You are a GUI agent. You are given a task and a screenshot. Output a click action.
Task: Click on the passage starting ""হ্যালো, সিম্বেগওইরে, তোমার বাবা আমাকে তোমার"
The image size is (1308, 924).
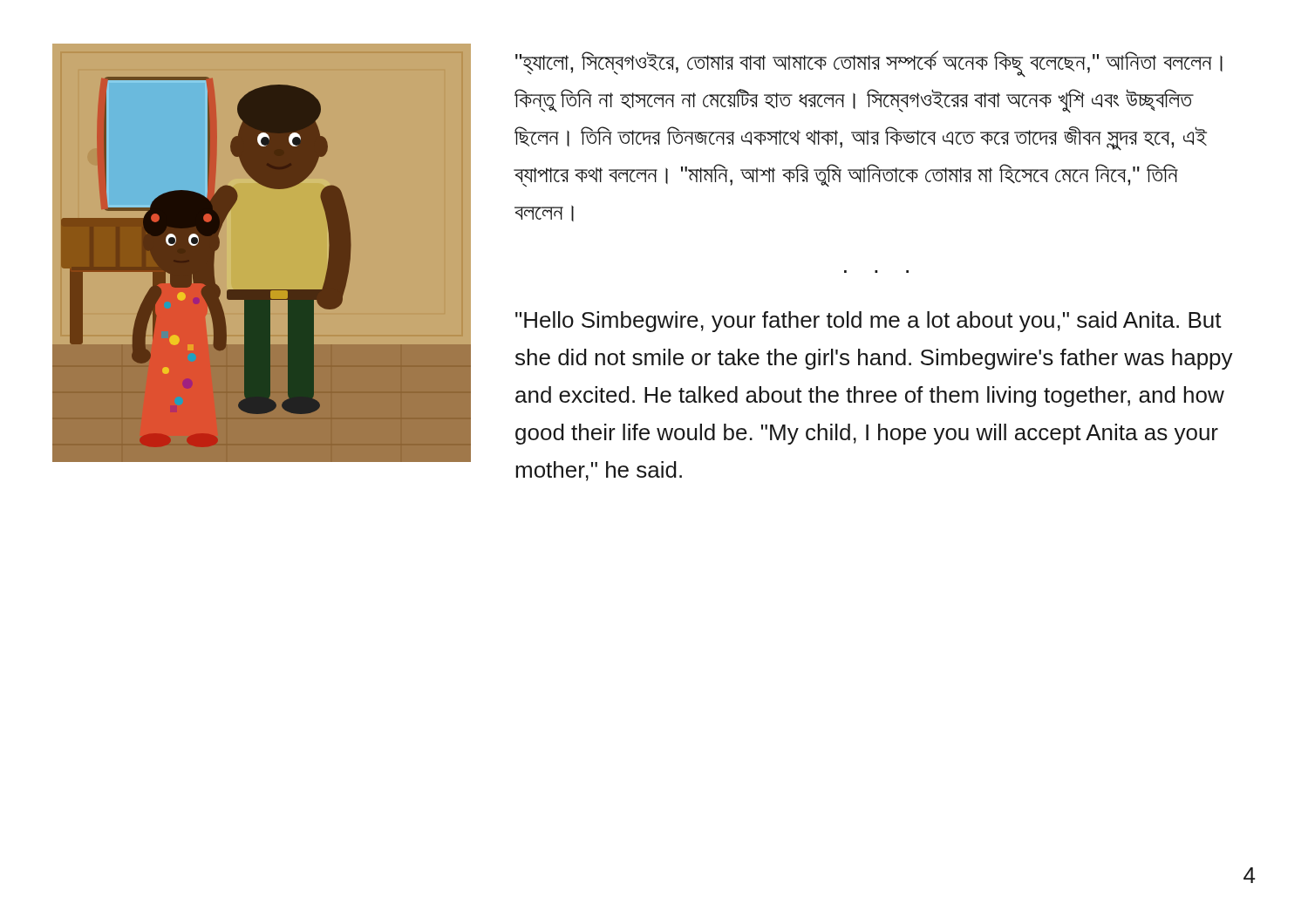(871, 137)
